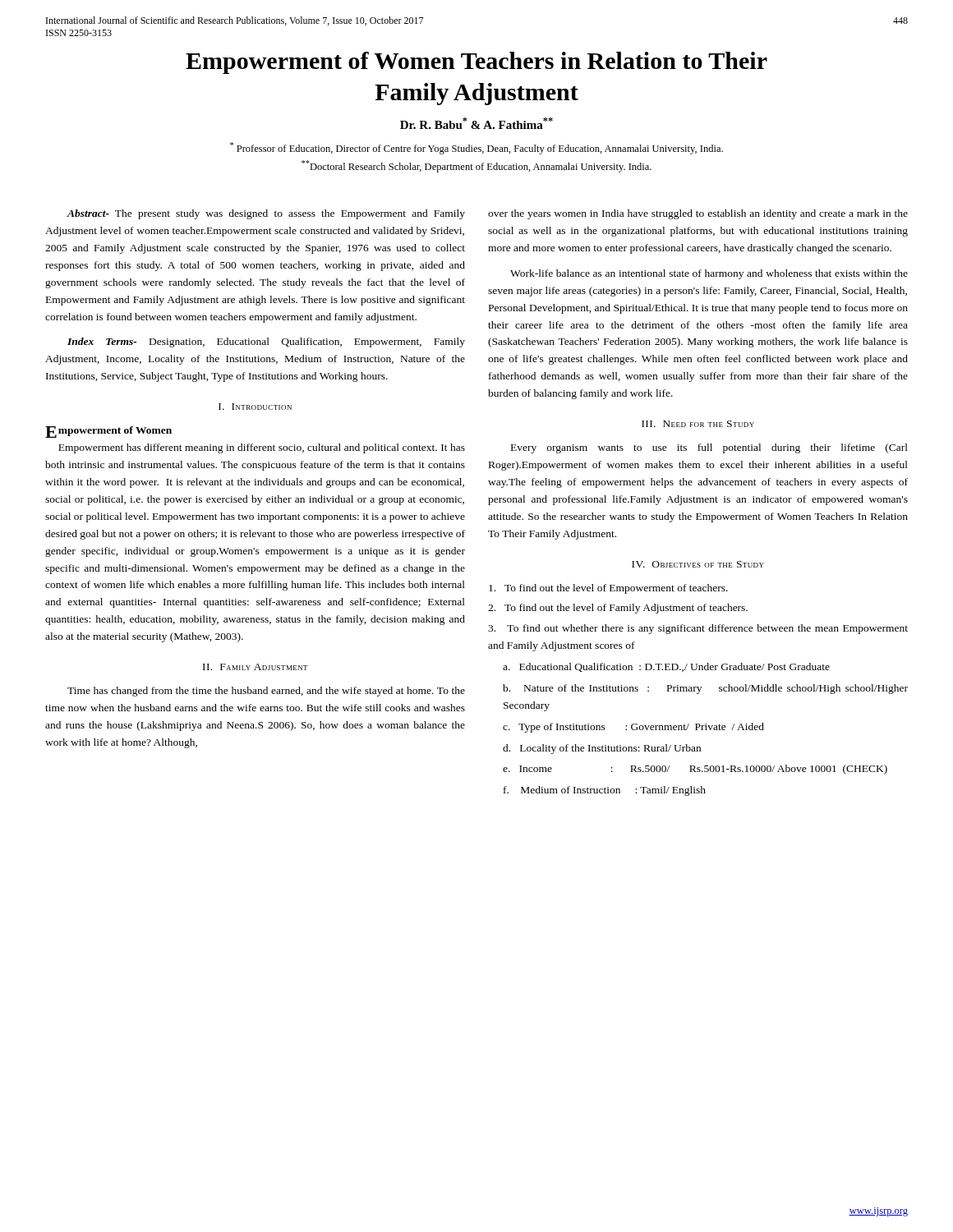Find the block on this page that starts "Empowerment of Women Empowerment has different meaning in"
The image size is (953, 1232).
pyautogui.click(x=255, y=534)
